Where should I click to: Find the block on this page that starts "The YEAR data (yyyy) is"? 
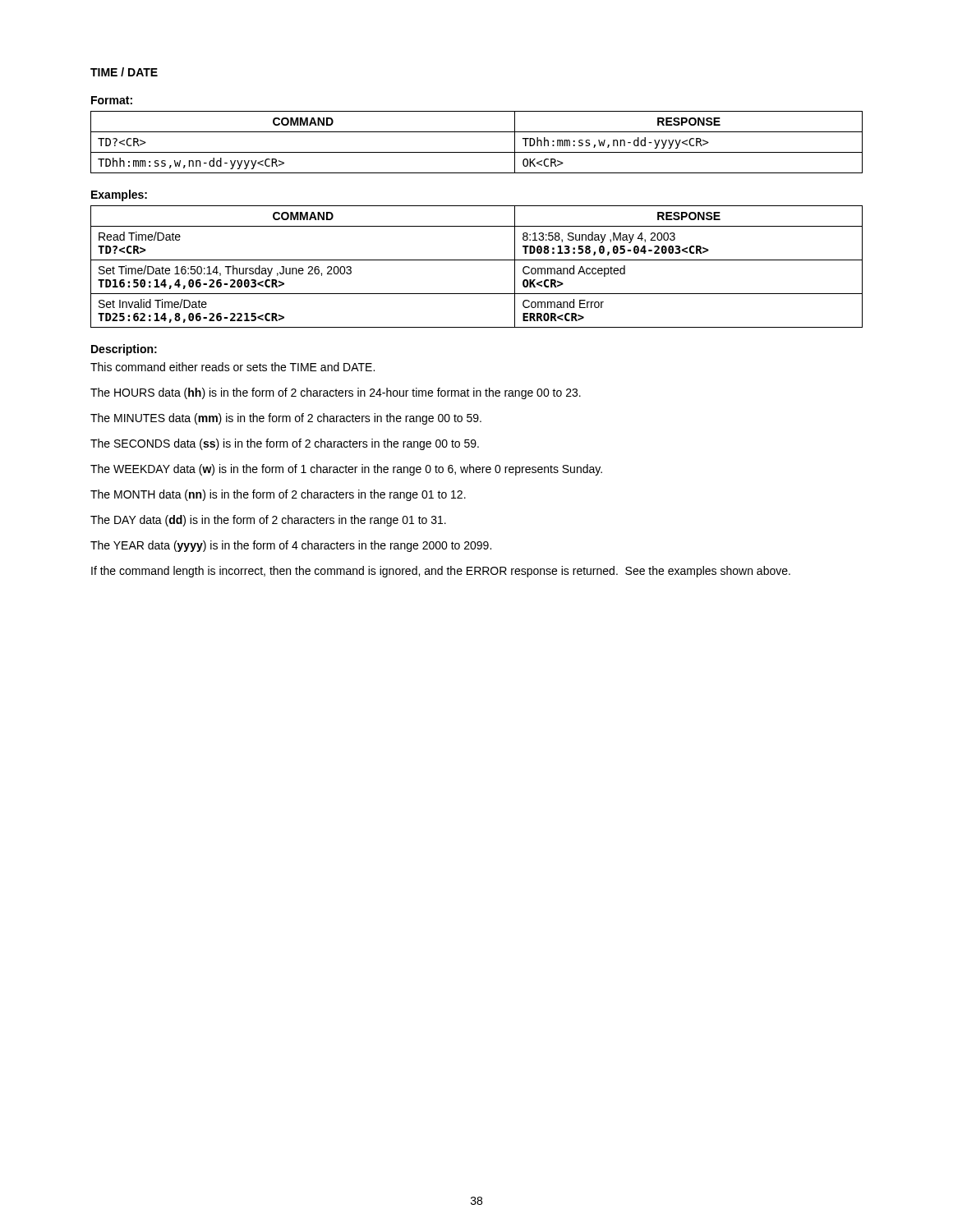click(x=291, y=545)
